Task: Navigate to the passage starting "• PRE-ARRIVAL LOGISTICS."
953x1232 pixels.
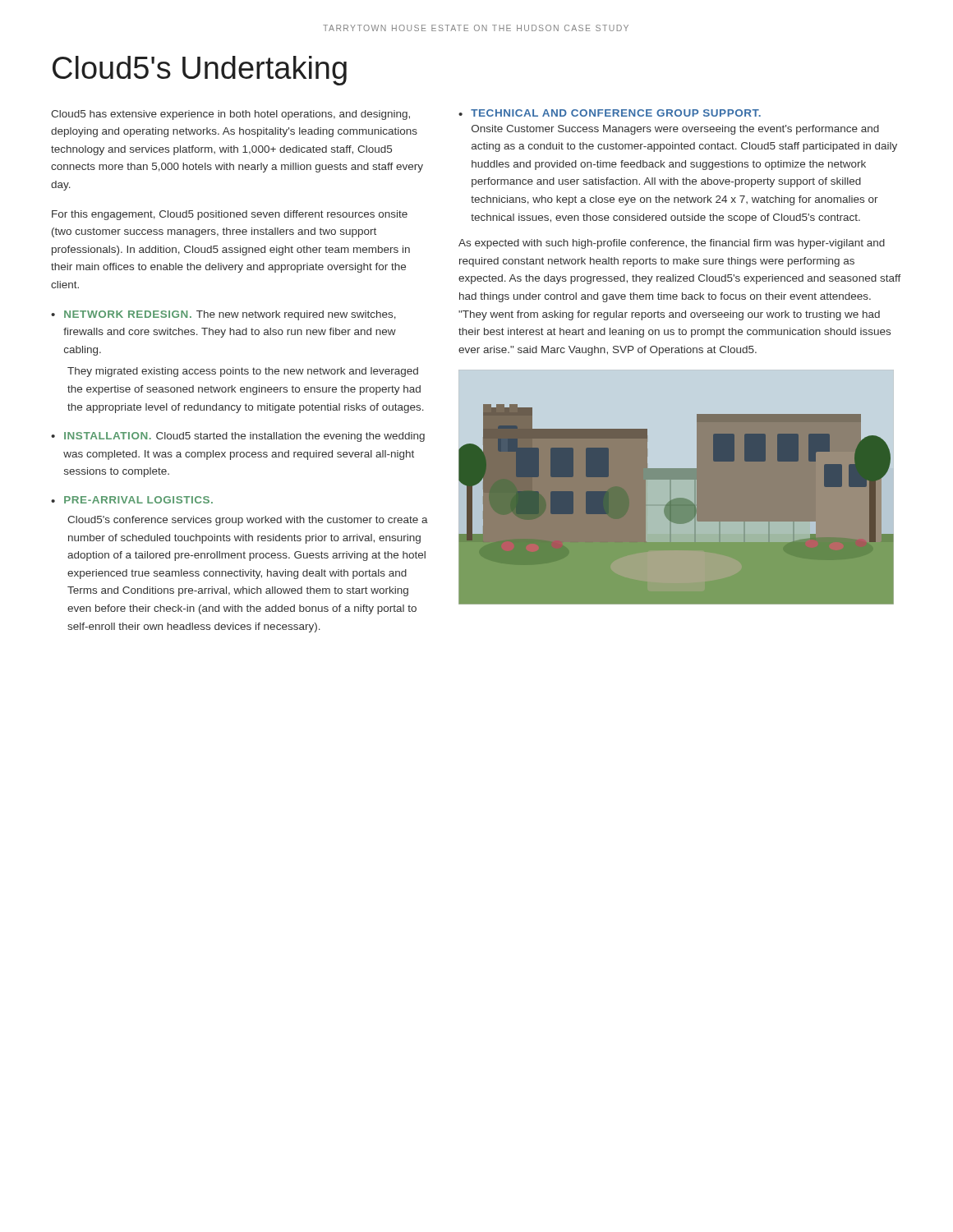Action: (x=132, y=500)
